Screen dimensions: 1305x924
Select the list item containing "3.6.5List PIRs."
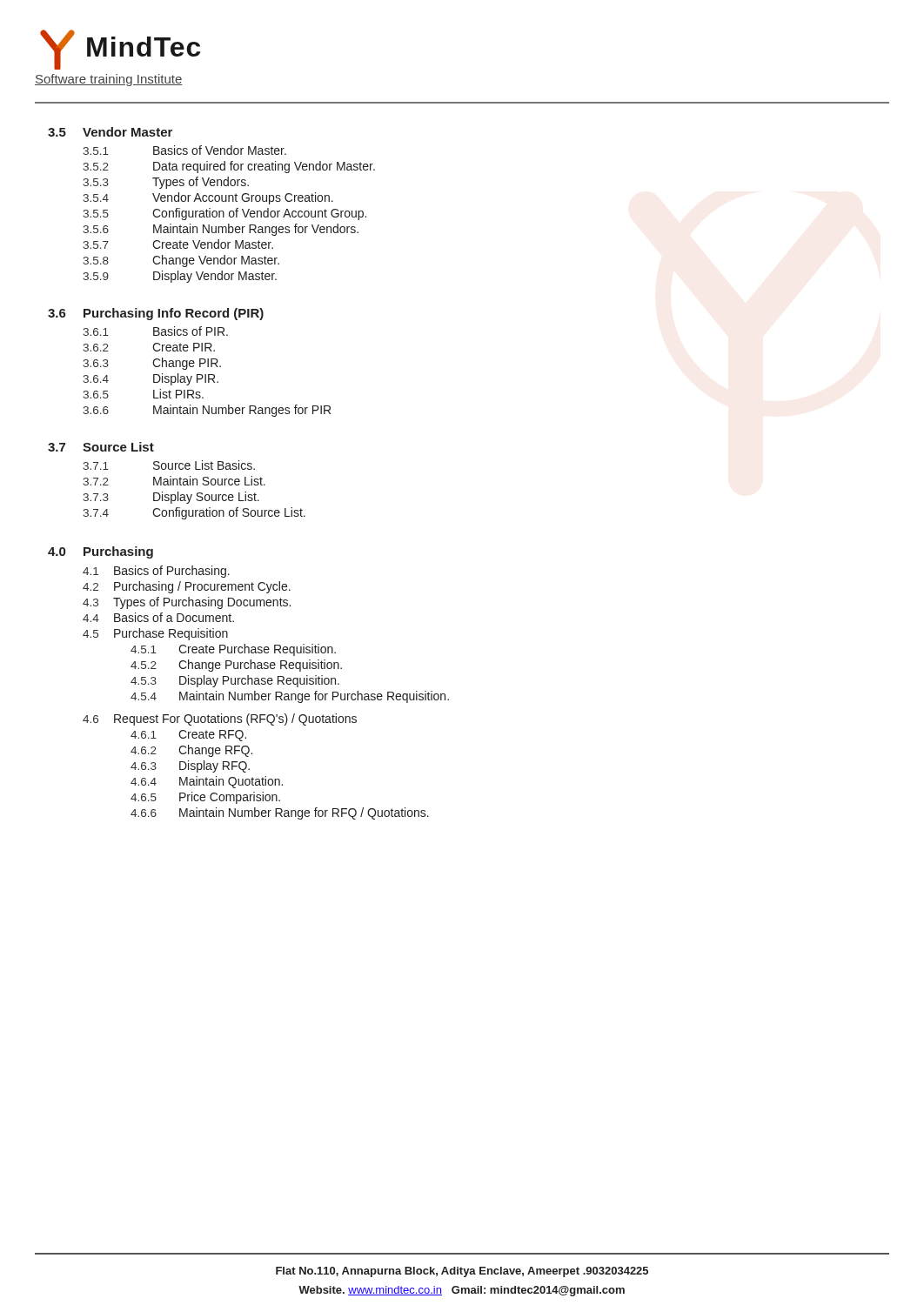point(95,394)
